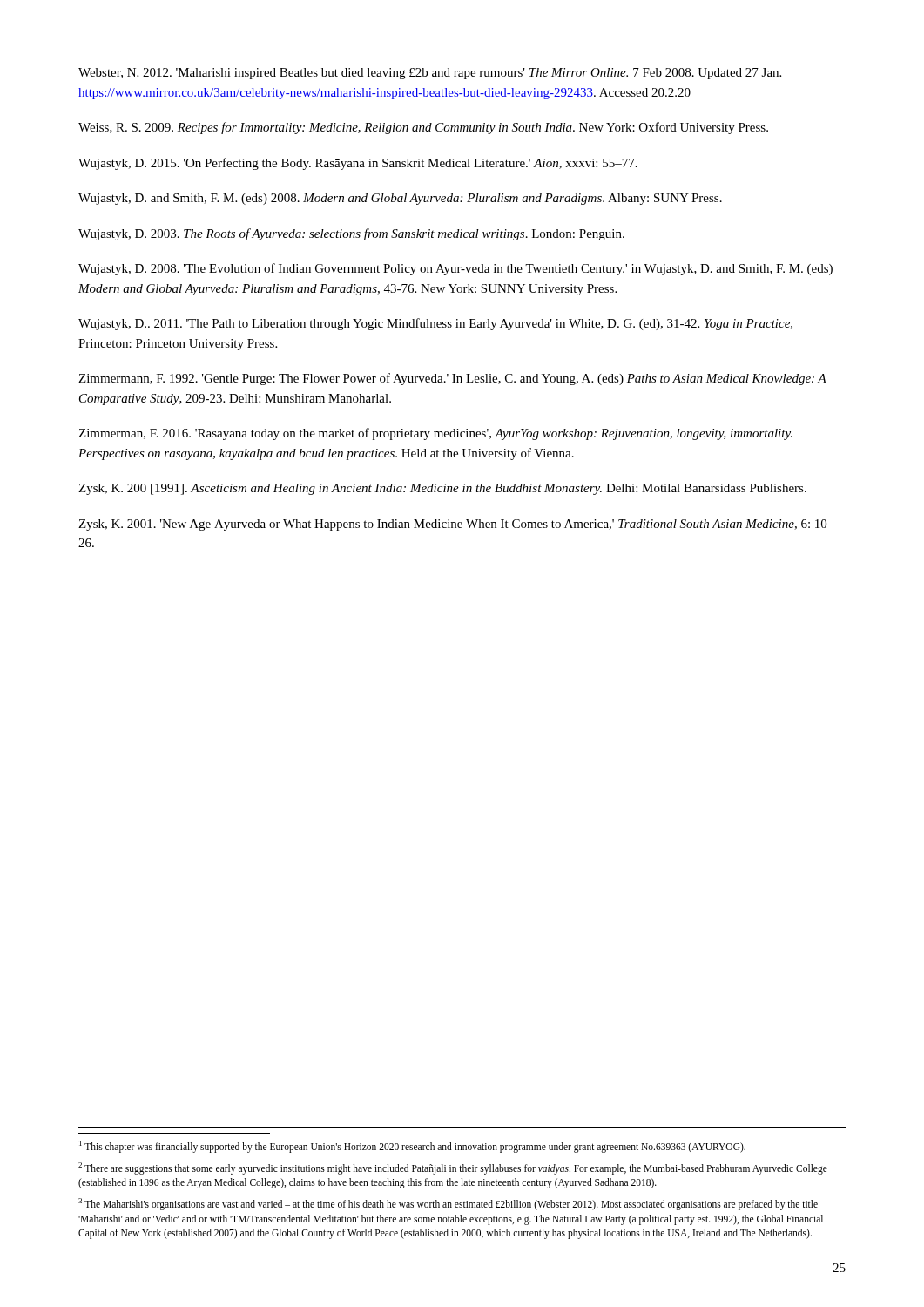Viewport: 924px width, 1307px height.
Task: Select the block starting "Webster, N. 2012. 'Maharishi inspired Beatles"
Action: [x=430, y=82]
